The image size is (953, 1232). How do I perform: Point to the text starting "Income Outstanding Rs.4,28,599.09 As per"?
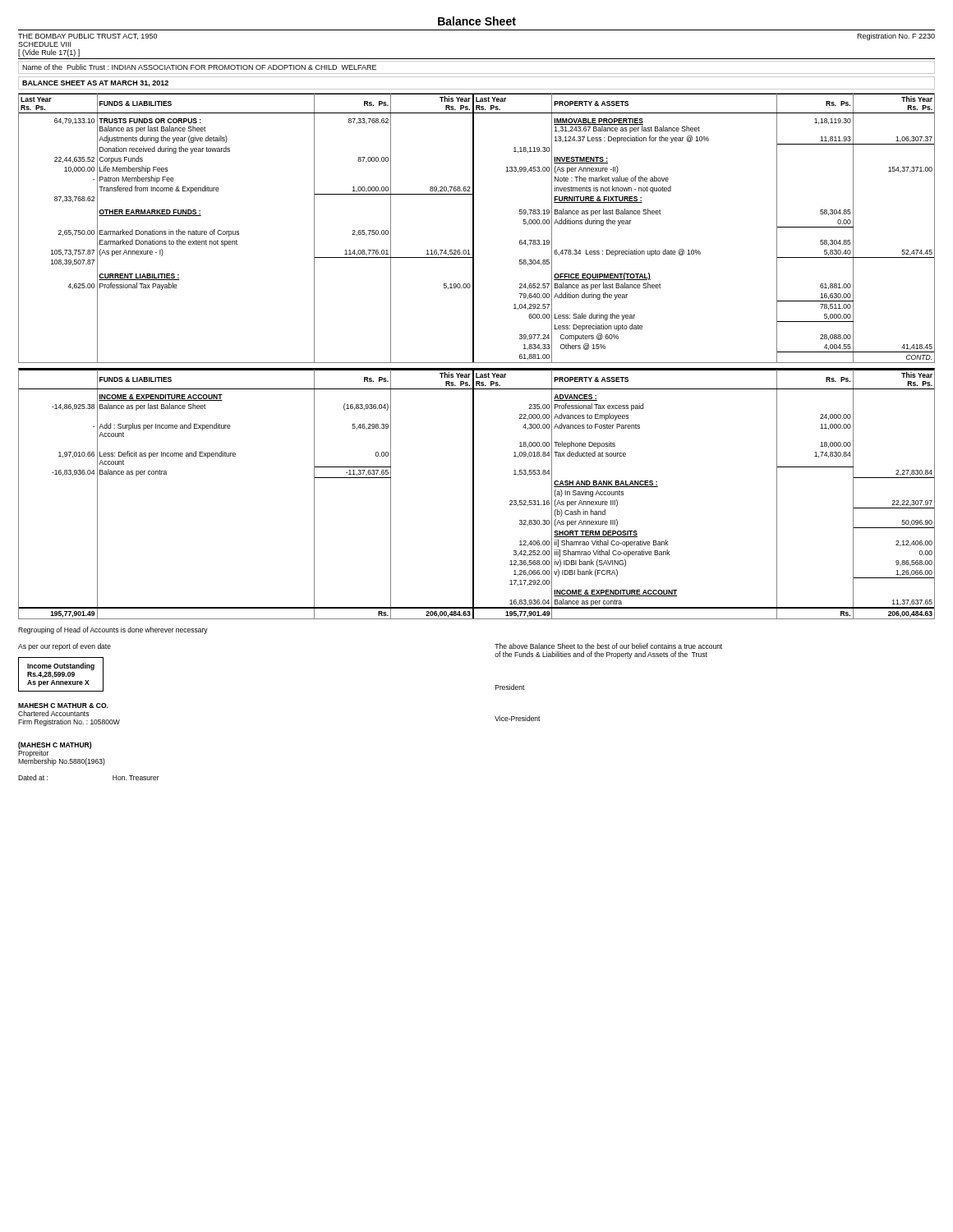tap(61, 674)
